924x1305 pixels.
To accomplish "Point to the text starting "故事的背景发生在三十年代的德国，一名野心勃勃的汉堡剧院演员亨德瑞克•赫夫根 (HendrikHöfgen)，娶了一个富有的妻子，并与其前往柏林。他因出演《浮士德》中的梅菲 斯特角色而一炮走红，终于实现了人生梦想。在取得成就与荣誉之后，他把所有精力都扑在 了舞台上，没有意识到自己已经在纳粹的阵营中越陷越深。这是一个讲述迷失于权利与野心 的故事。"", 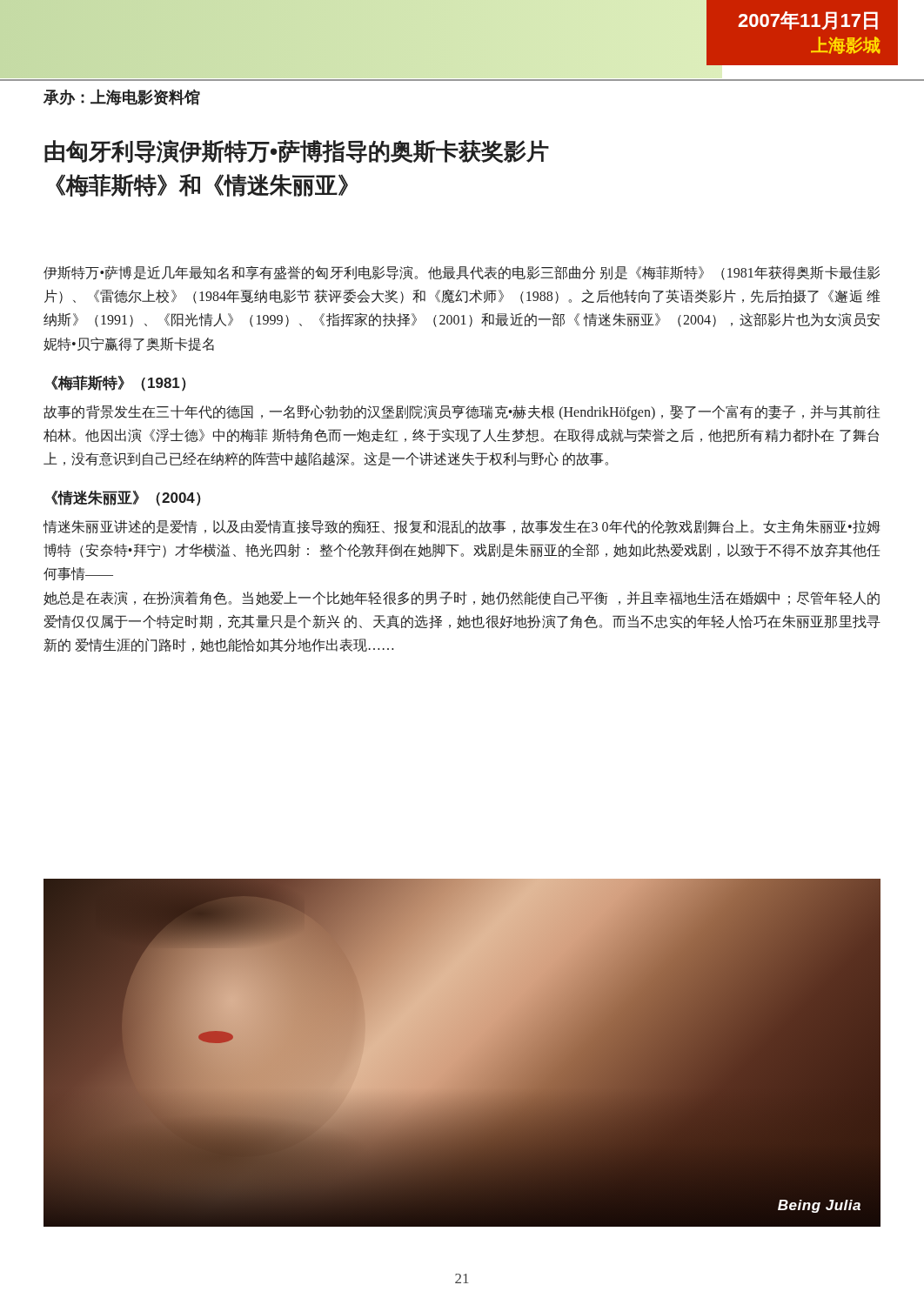I will 462,435.
